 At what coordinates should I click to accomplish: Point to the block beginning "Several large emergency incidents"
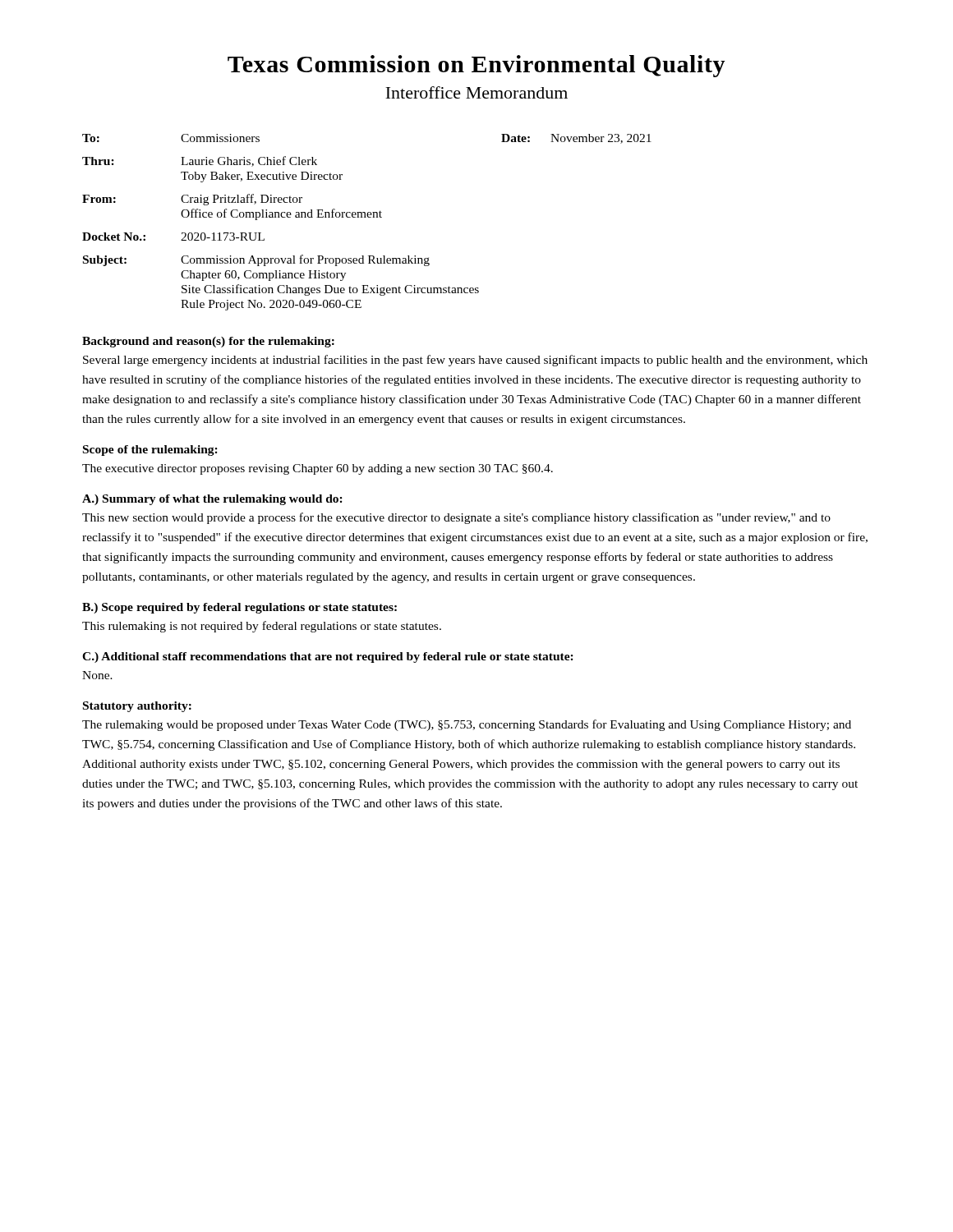click(x=475, y=389)
